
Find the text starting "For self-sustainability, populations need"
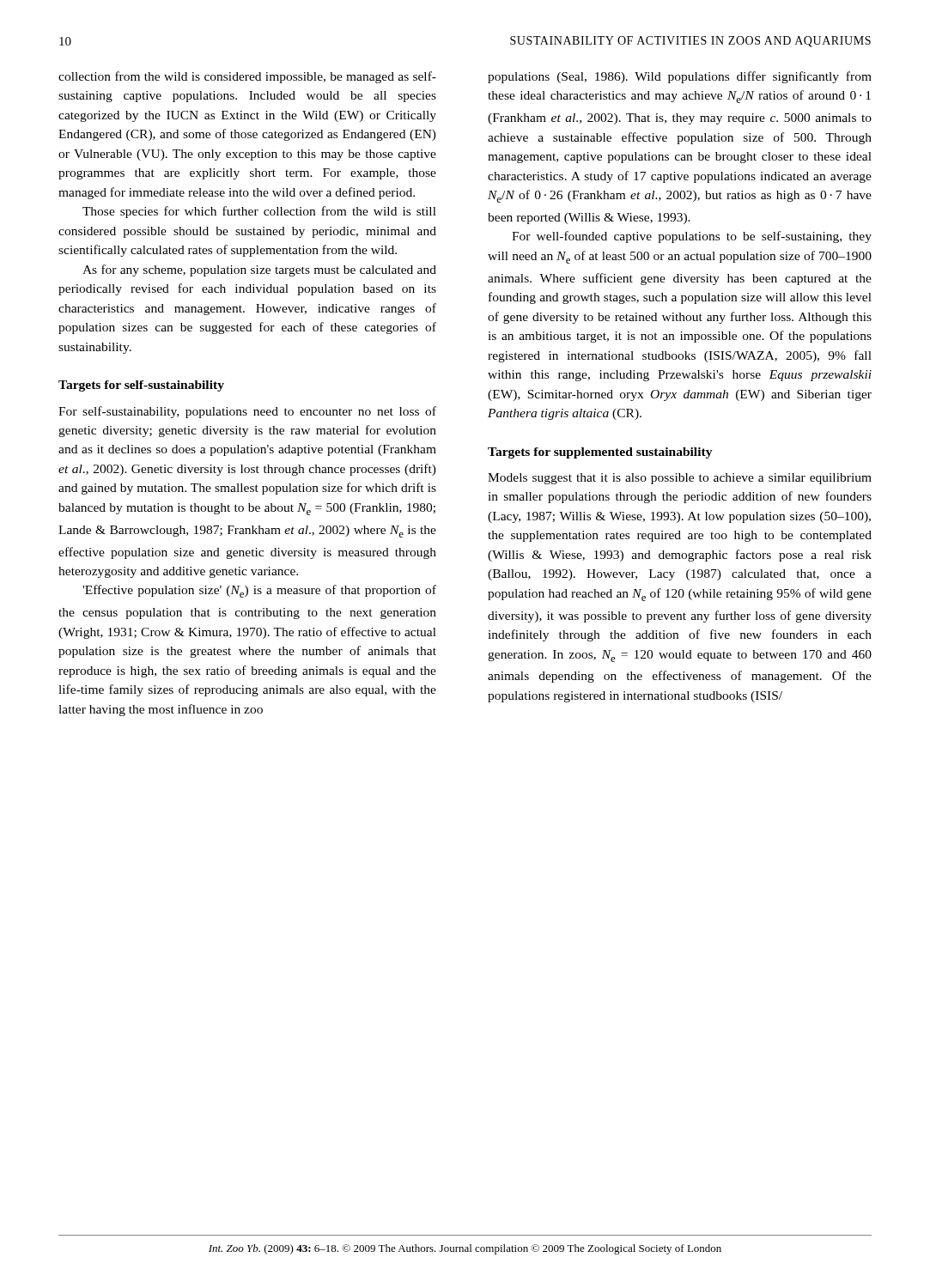point(247,491)
